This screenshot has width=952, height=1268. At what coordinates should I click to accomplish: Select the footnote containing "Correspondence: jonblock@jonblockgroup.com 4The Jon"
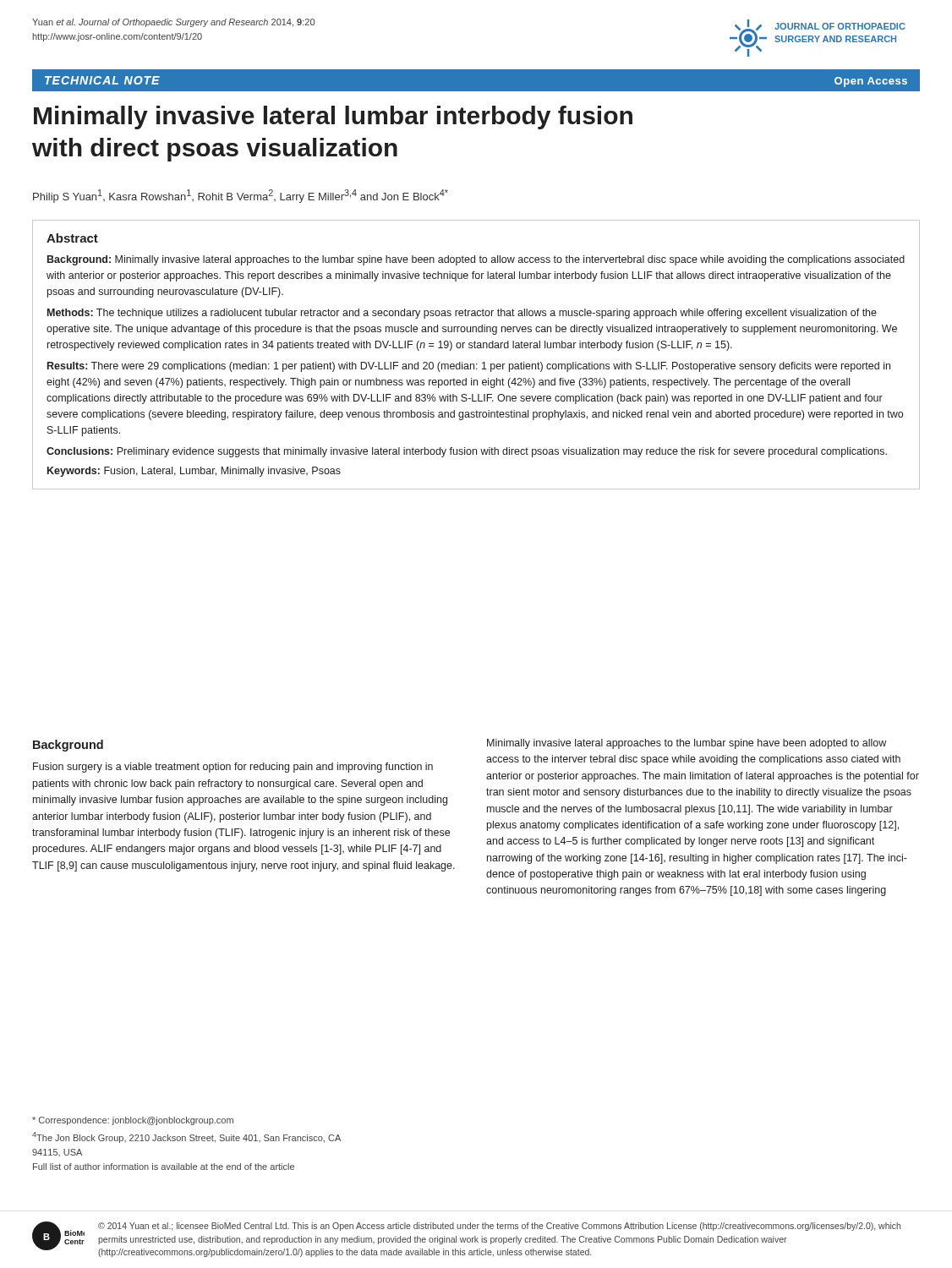coord(186,1143)
